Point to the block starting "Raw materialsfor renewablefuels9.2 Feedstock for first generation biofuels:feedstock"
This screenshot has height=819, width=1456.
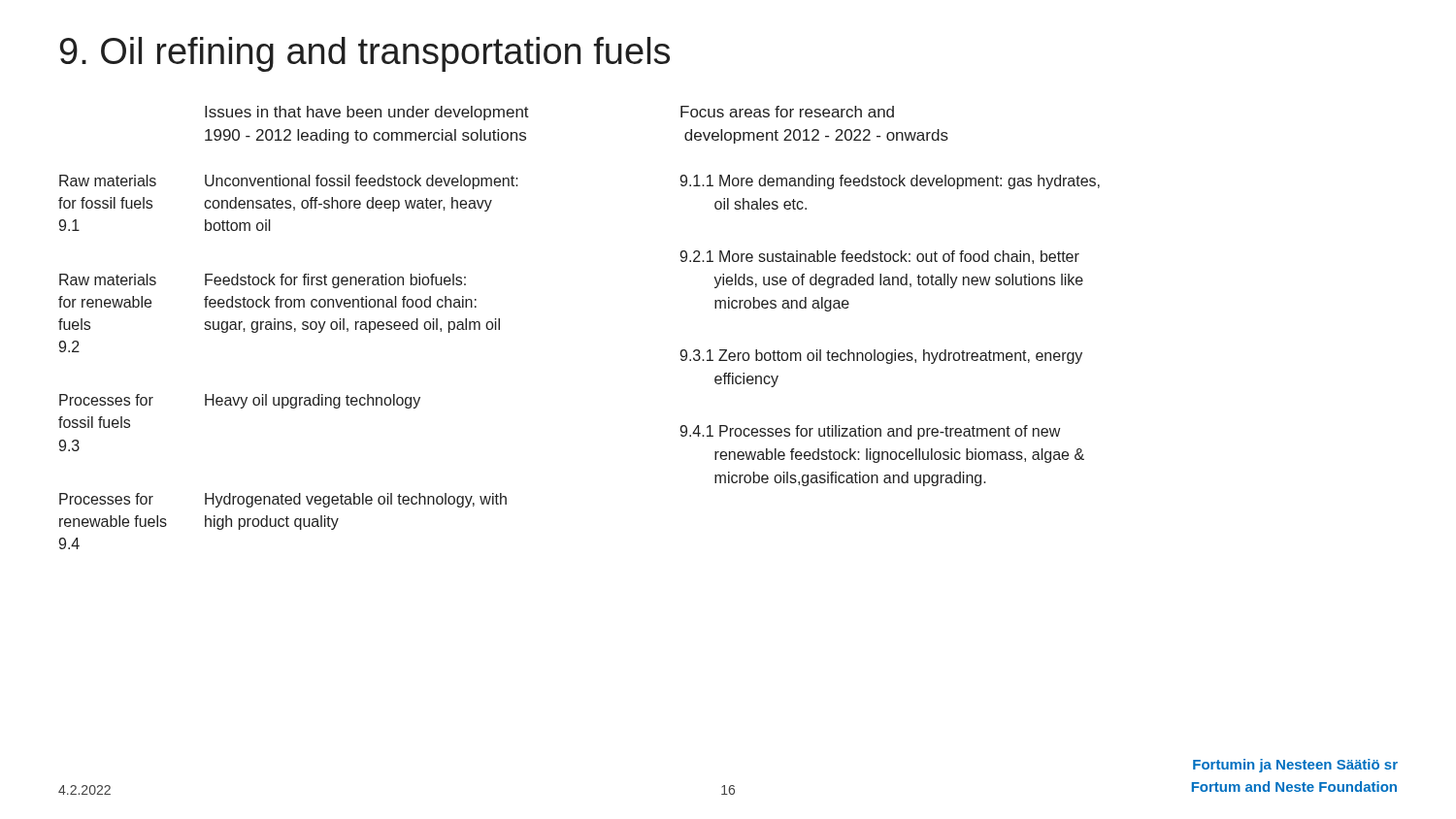tap(359, 313)
